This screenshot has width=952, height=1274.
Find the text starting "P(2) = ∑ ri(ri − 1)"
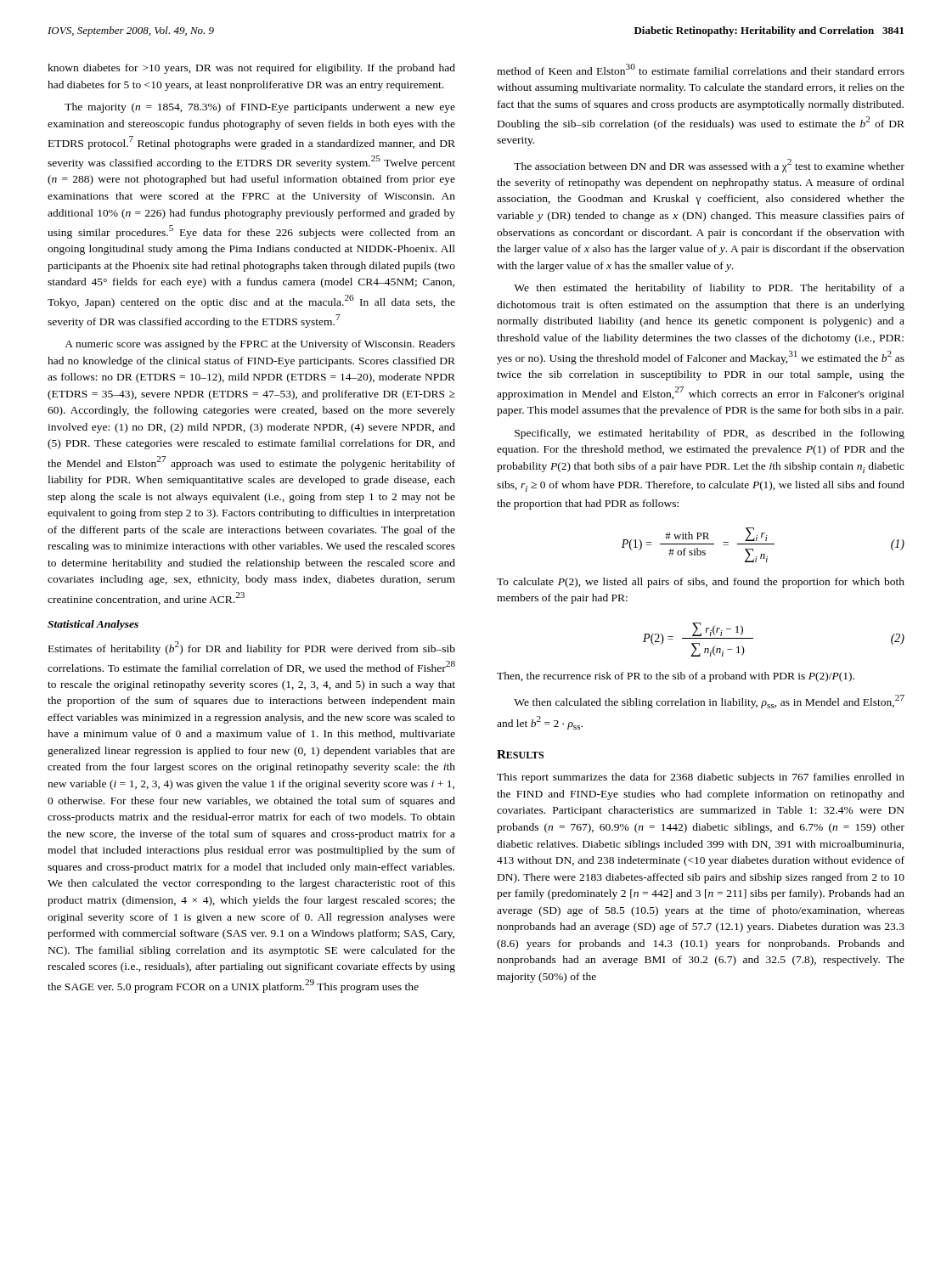click(717, 638)
